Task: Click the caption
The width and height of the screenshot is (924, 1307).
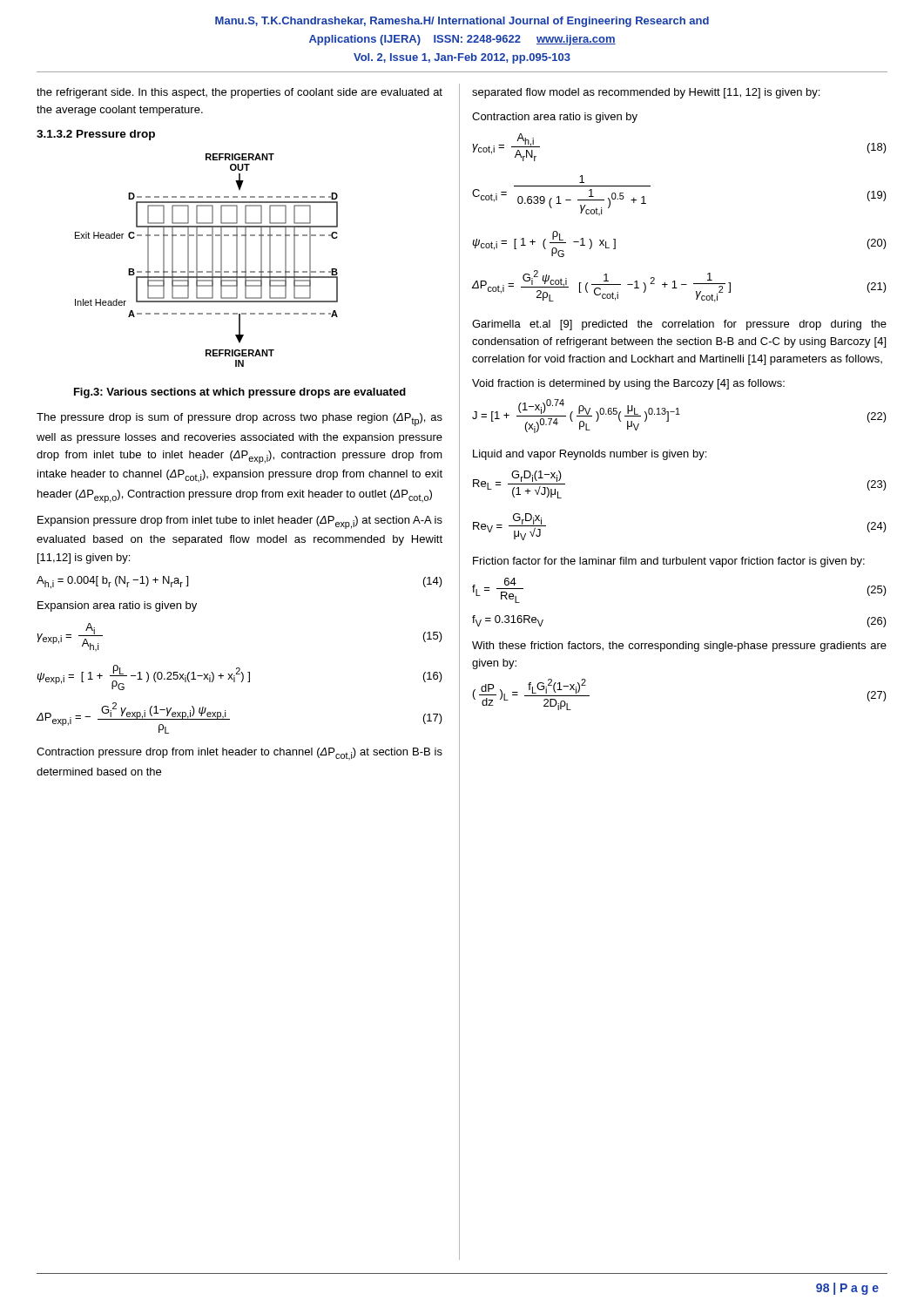Action: 240,392
